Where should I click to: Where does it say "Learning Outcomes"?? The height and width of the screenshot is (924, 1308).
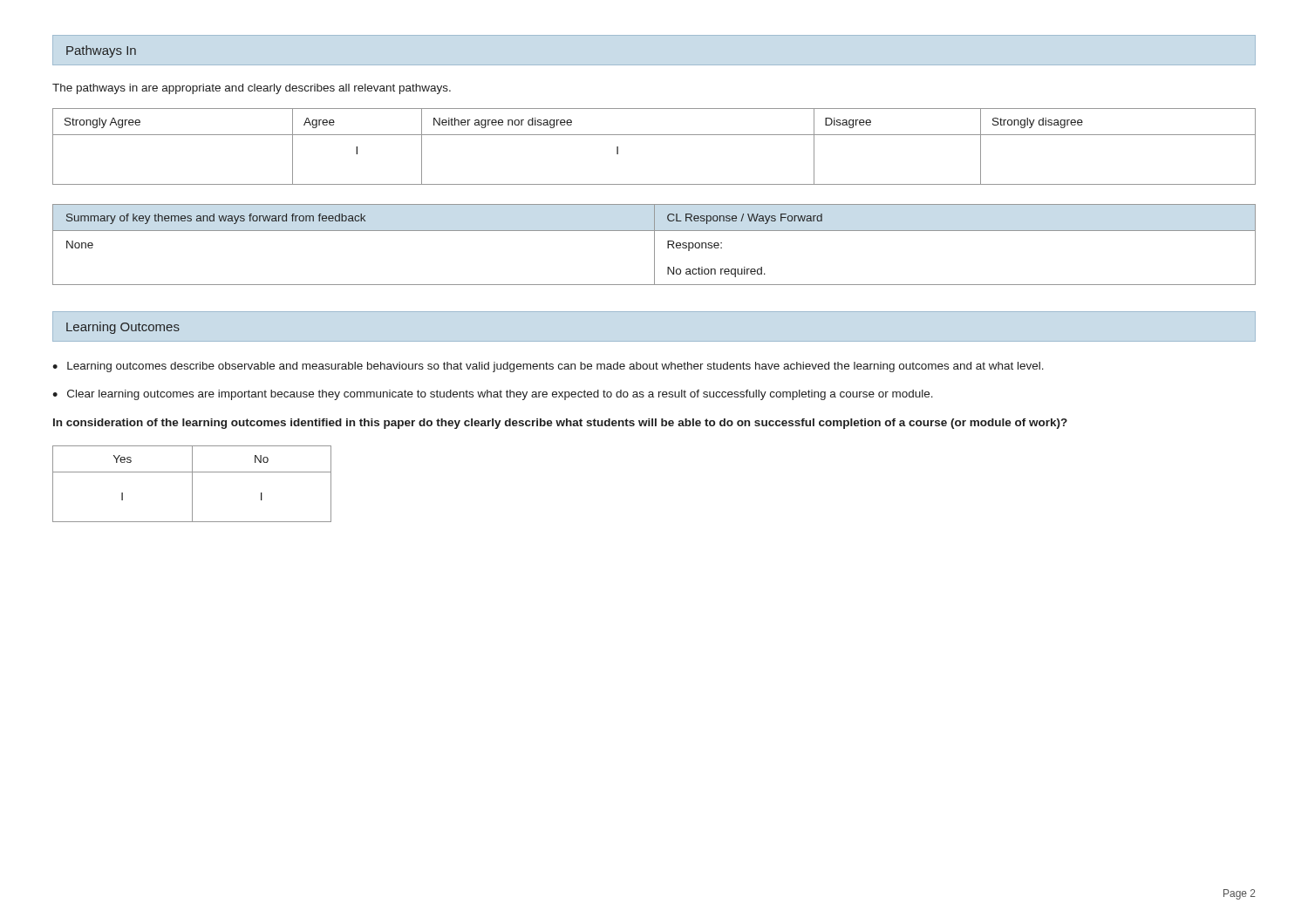(x=123, y=328)
